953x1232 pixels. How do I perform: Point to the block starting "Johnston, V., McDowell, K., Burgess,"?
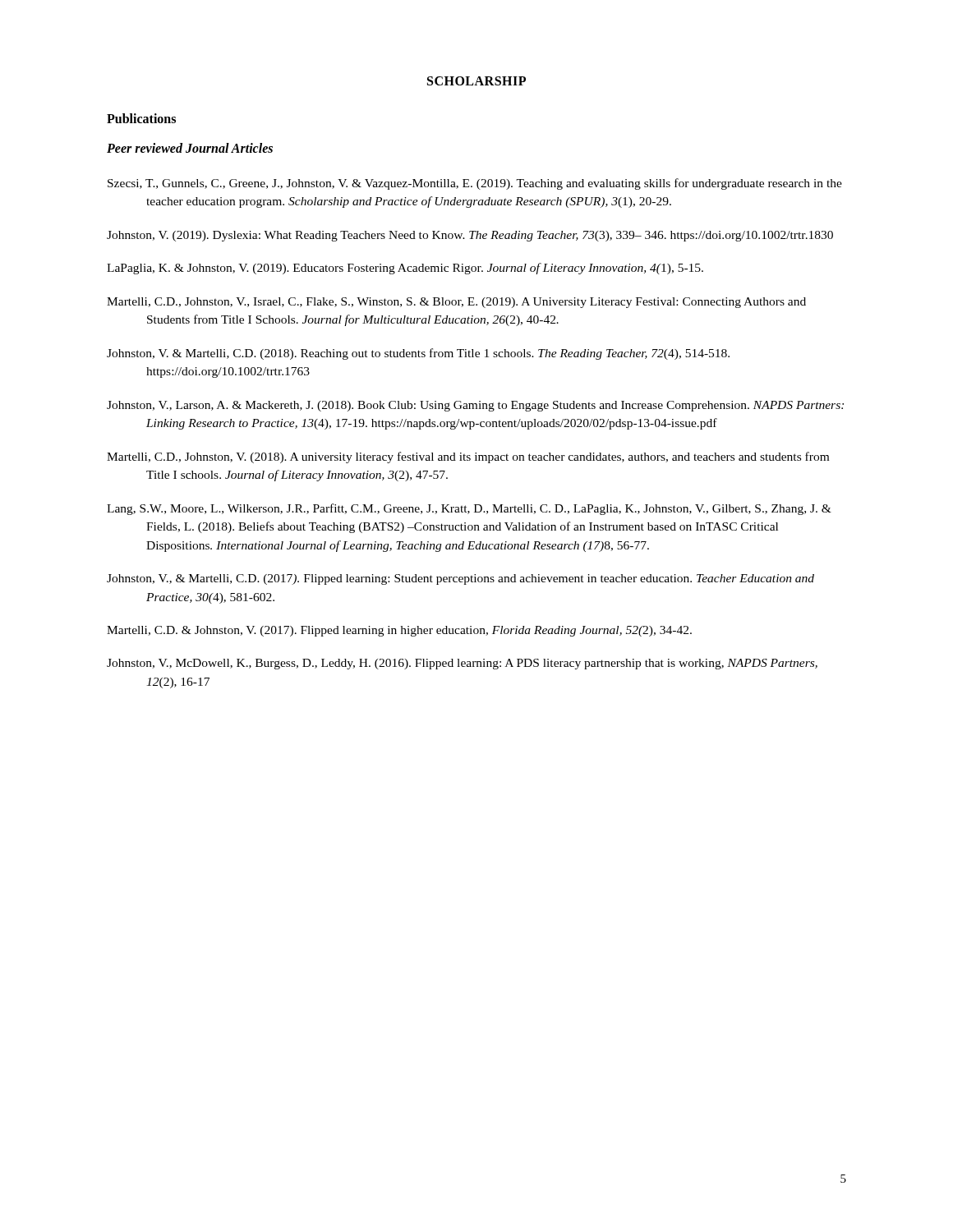click(476, 673)
